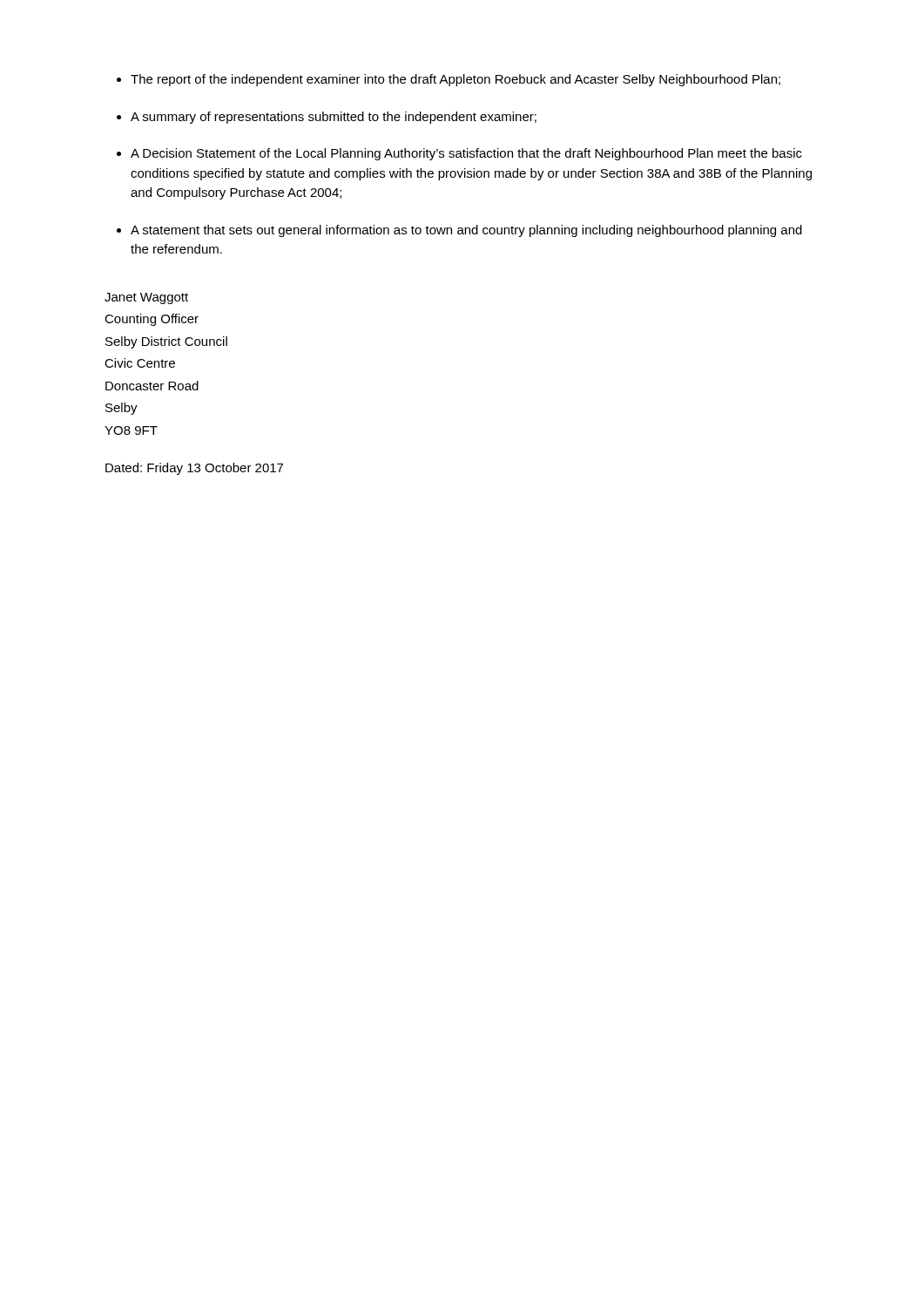The width and height of the screenshot is (924, 1307).
Task: Click on the passage starting "A statement that sets"
Action: 475,240
